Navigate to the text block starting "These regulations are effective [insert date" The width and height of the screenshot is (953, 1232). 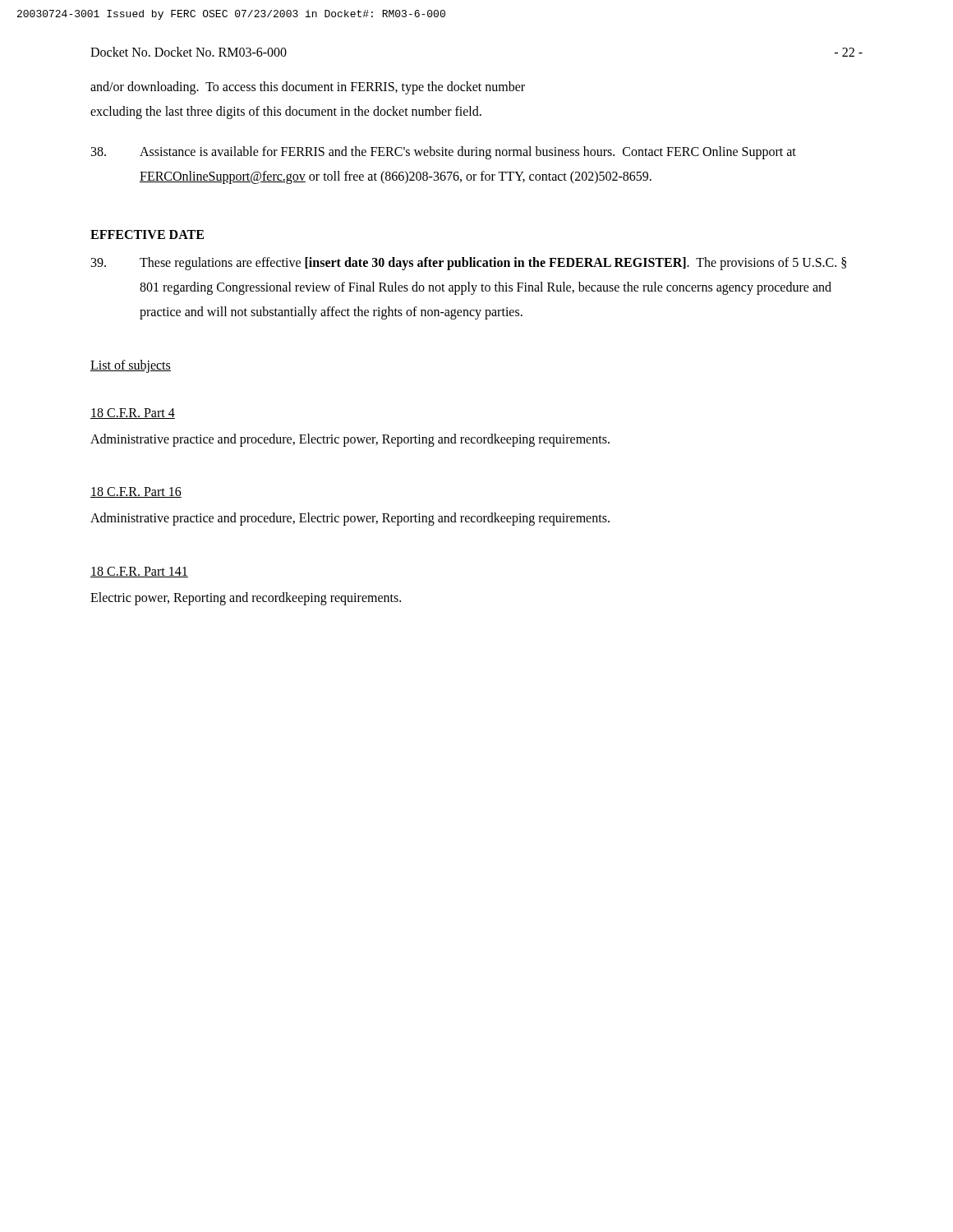[x=476, y=288]
